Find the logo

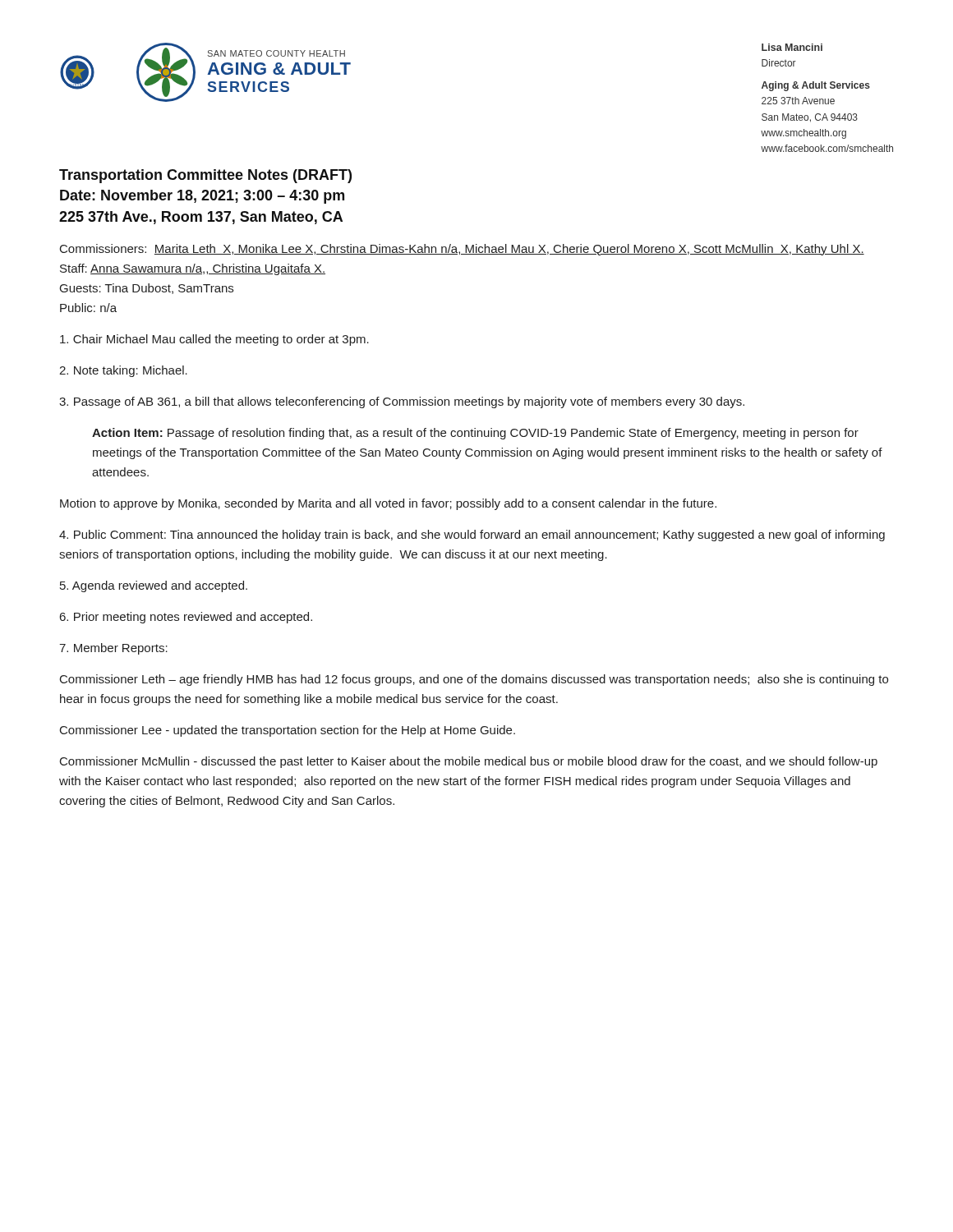[x=205, y=72]
